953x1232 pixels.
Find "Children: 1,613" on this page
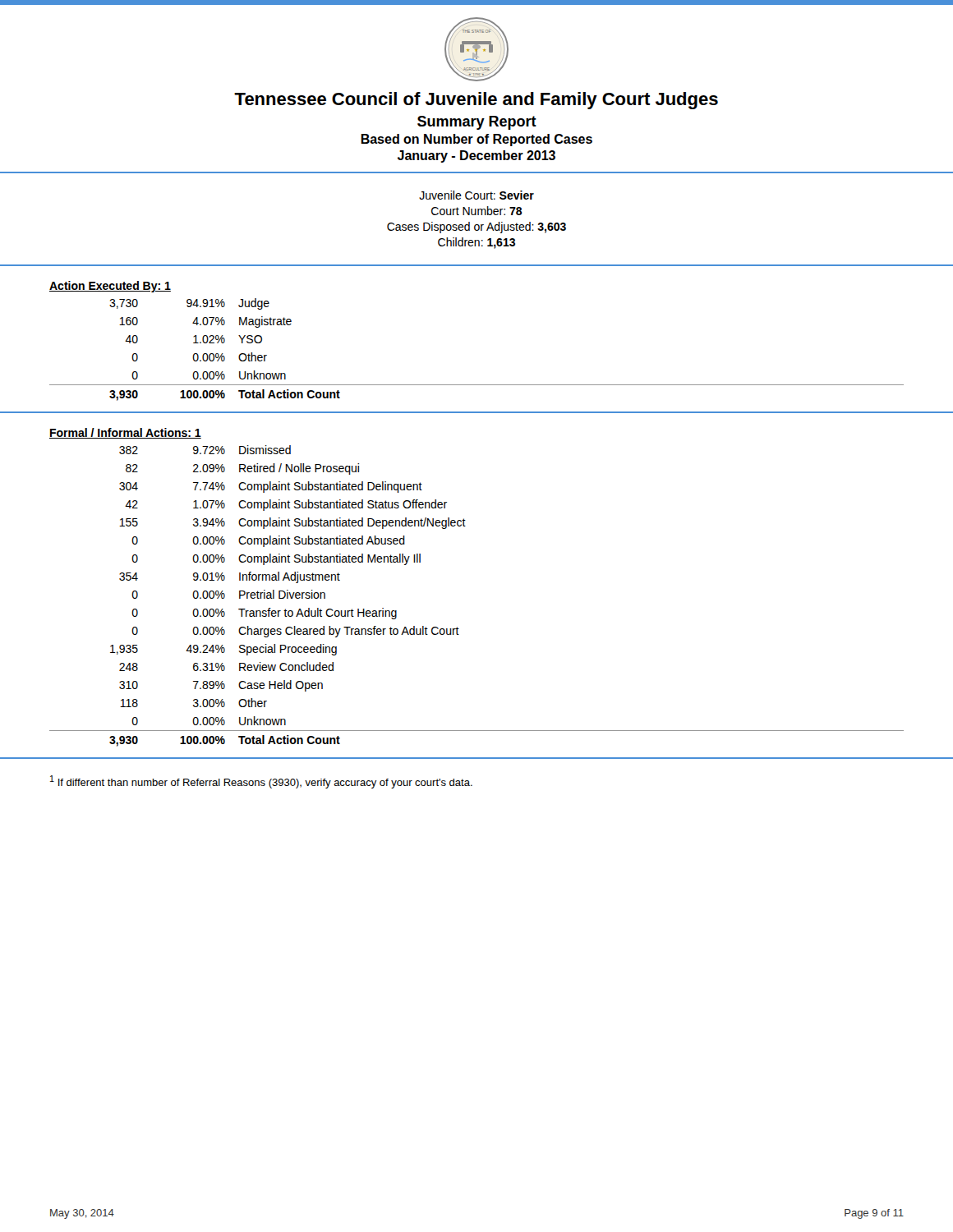tap(476, 242)
